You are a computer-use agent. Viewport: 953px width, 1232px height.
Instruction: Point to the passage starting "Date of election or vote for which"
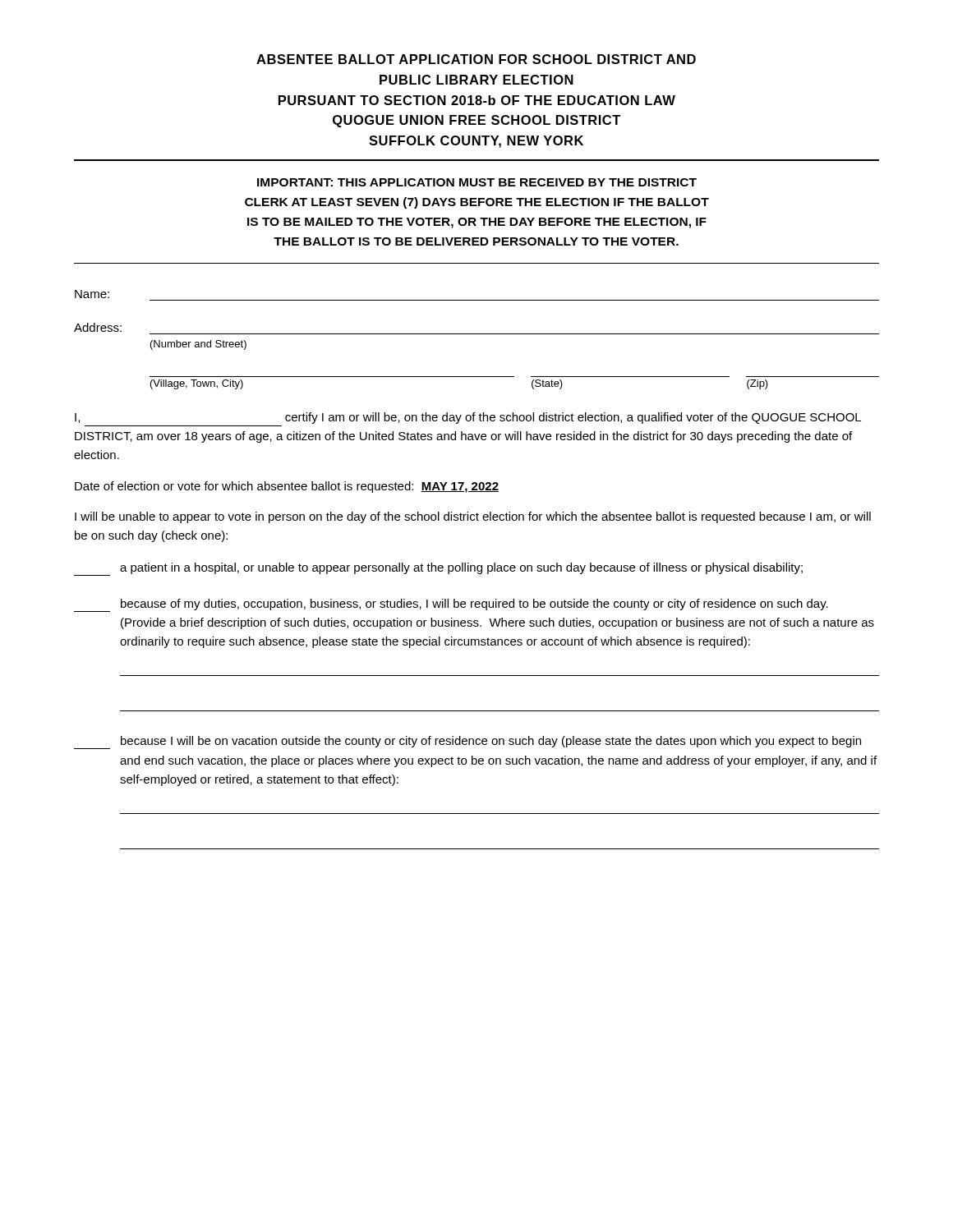tap(286, 485)
